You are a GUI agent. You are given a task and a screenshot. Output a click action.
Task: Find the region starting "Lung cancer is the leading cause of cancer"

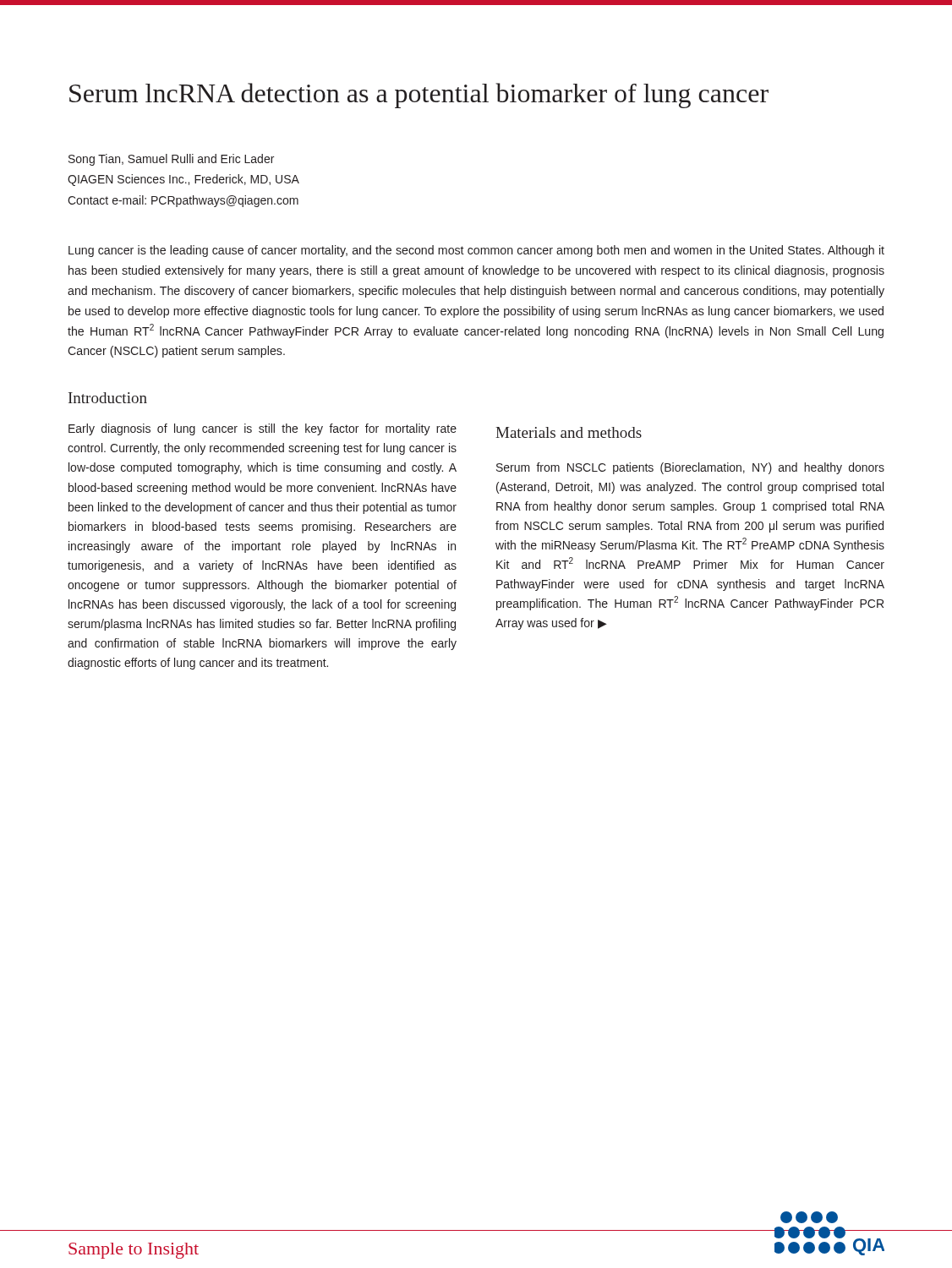click(476, 301)
